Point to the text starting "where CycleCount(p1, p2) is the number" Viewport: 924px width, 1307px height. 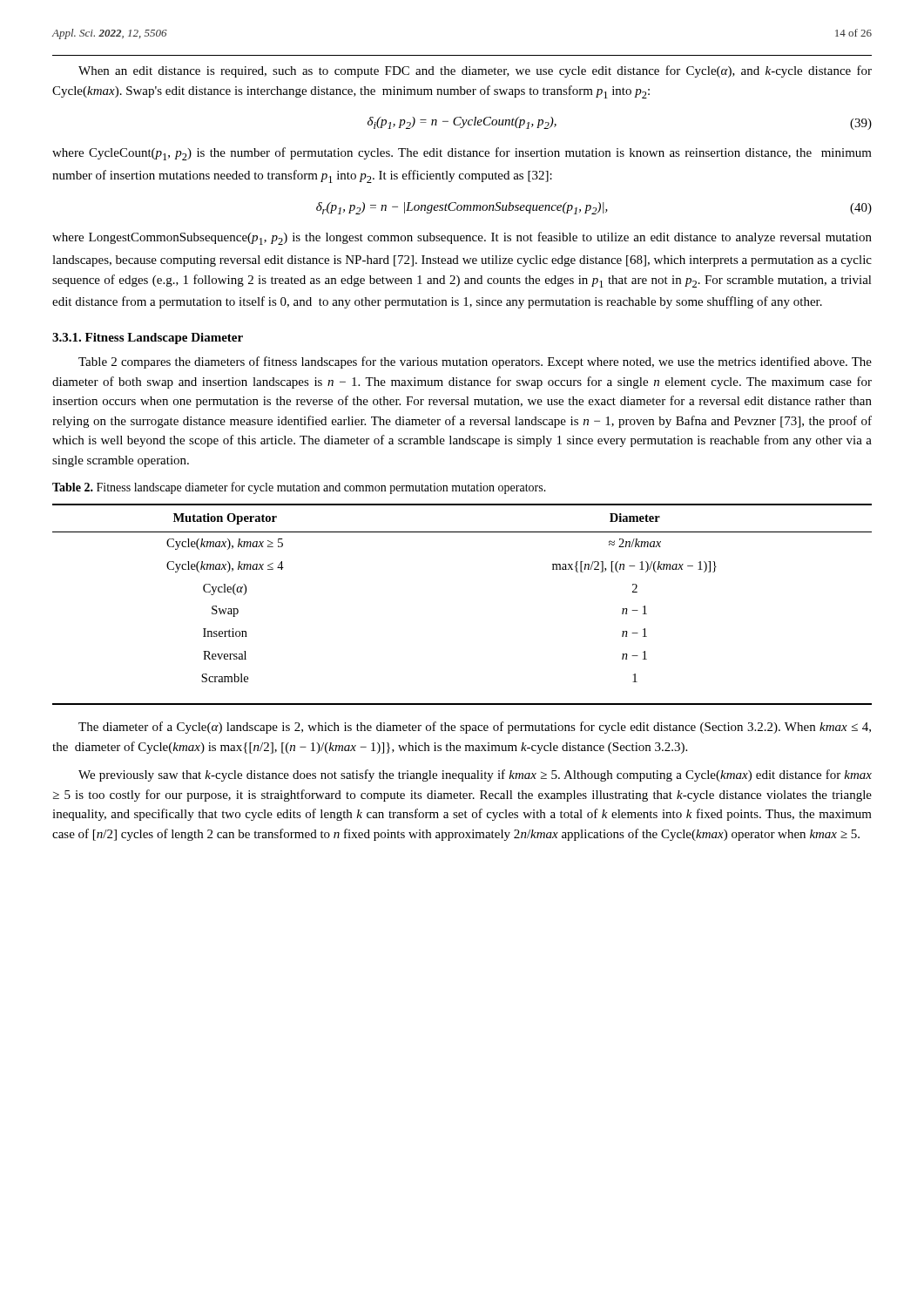(462, 165)
